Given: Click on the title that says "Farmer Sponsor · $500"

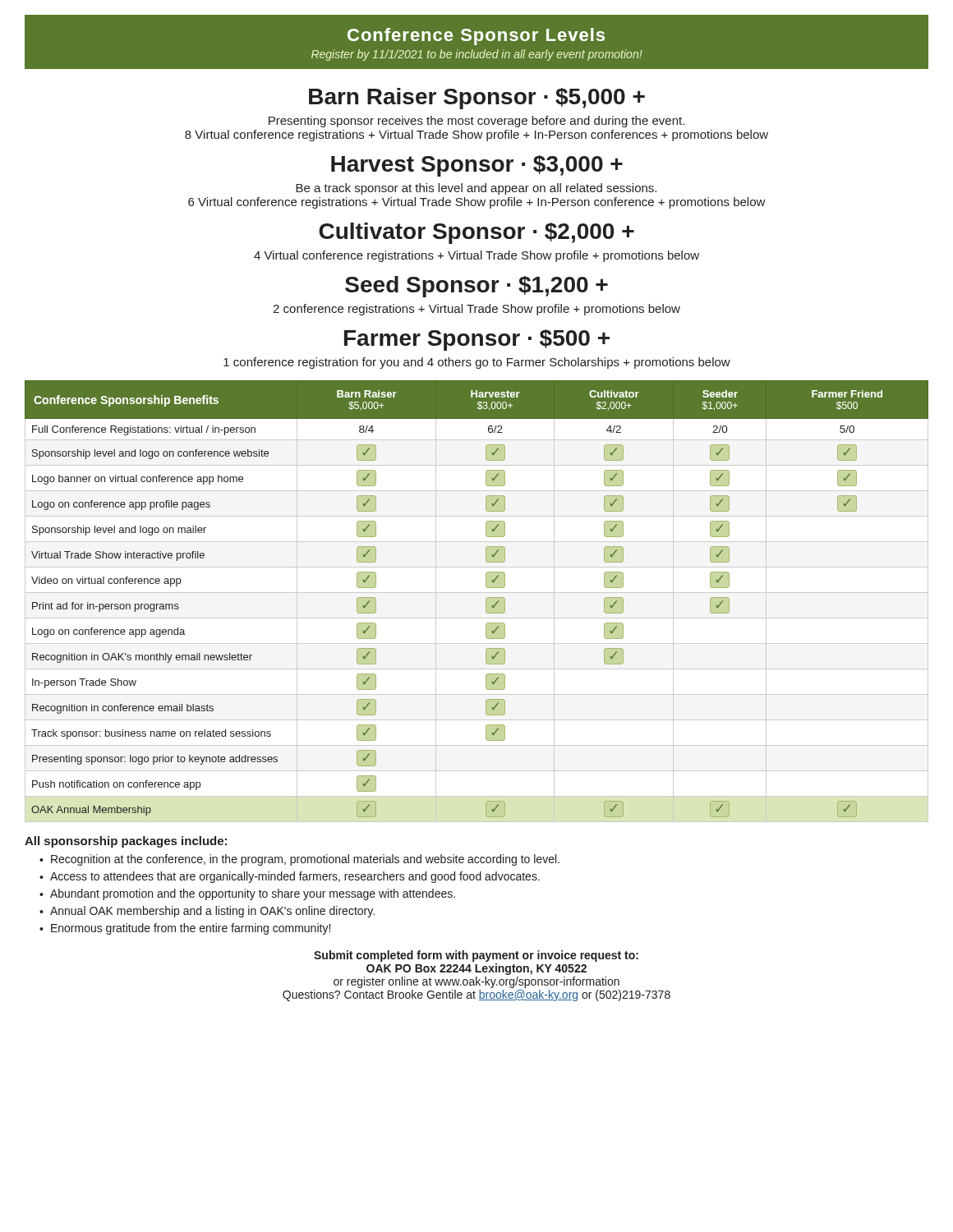Looking at the screenshot, I should (x=476, y=338).
